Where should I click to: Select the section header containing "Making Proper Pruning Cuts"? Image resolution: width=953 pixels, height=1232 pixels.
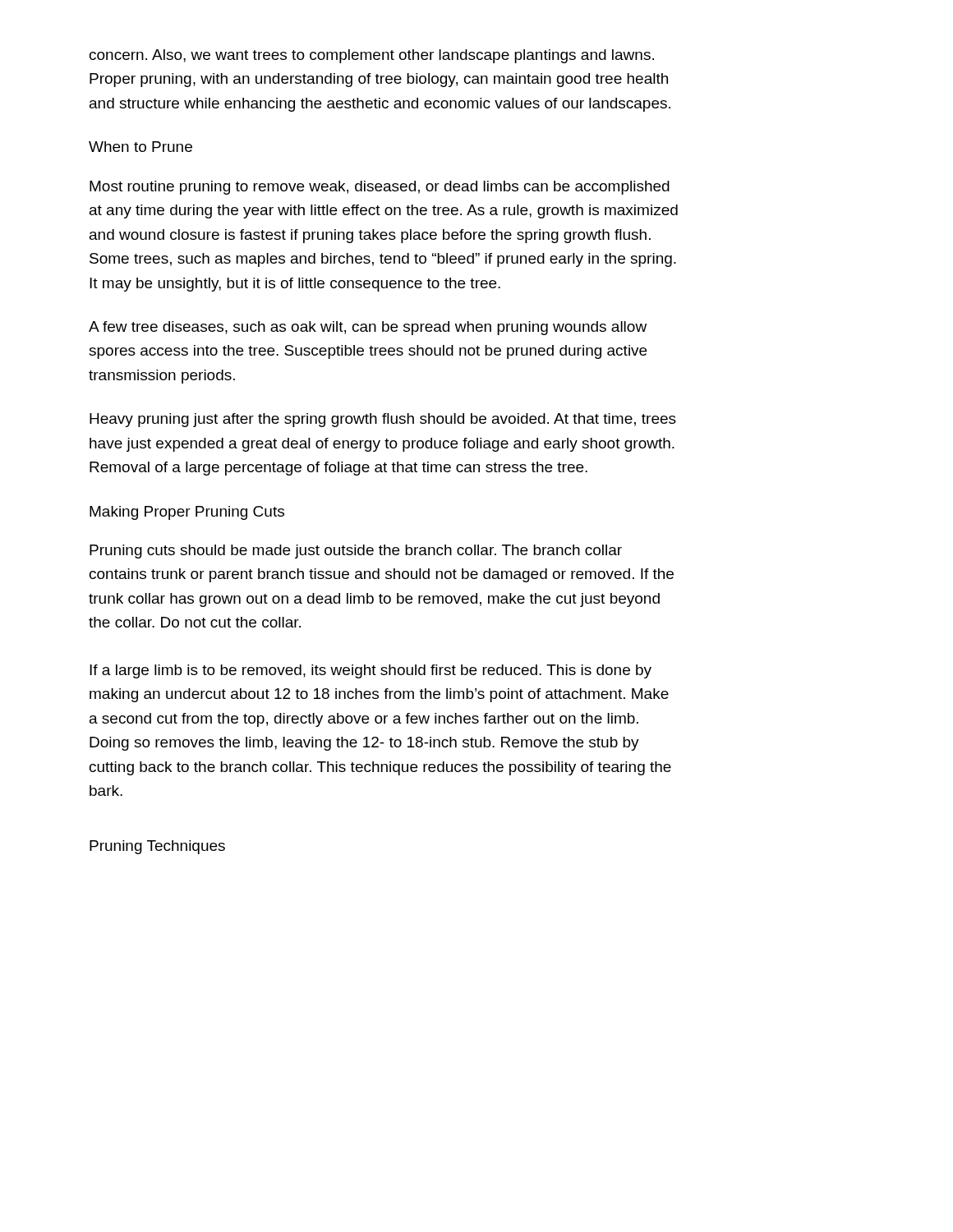(x=187, y=511)
